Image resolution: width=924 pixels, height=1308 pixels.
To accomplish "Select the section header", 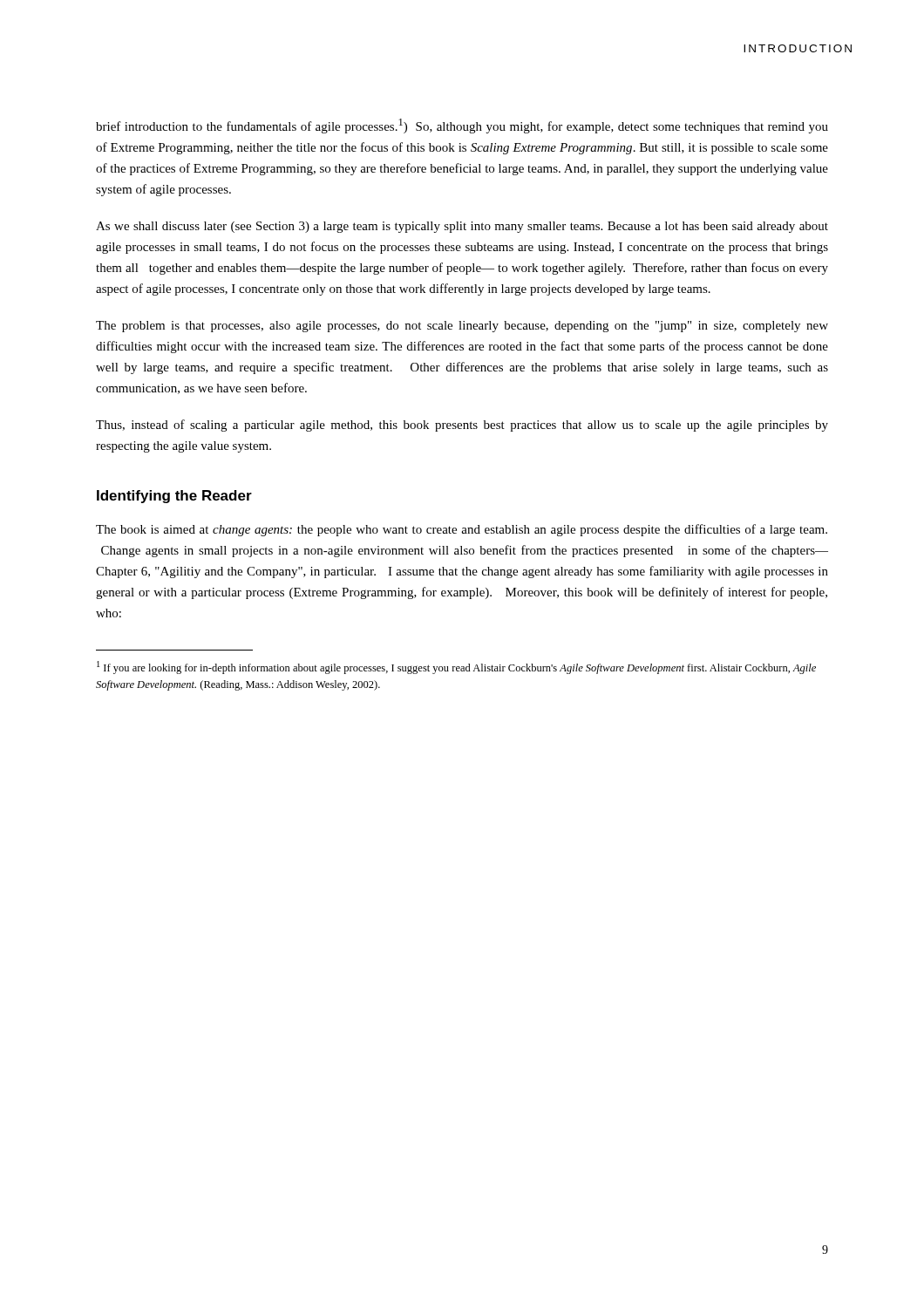I will [174, 496].
